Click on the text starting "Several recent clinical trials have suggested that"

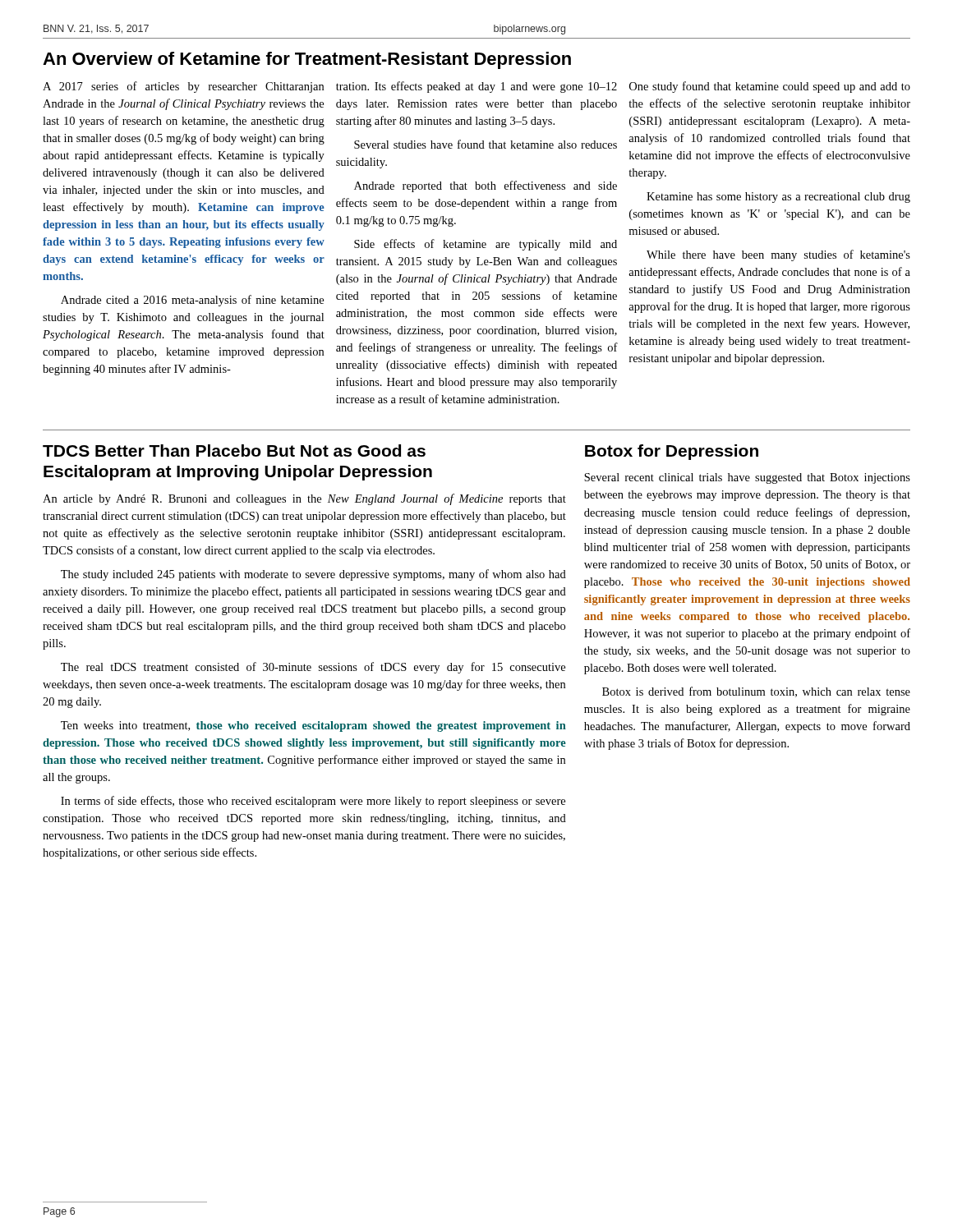[x=747, y=611]
